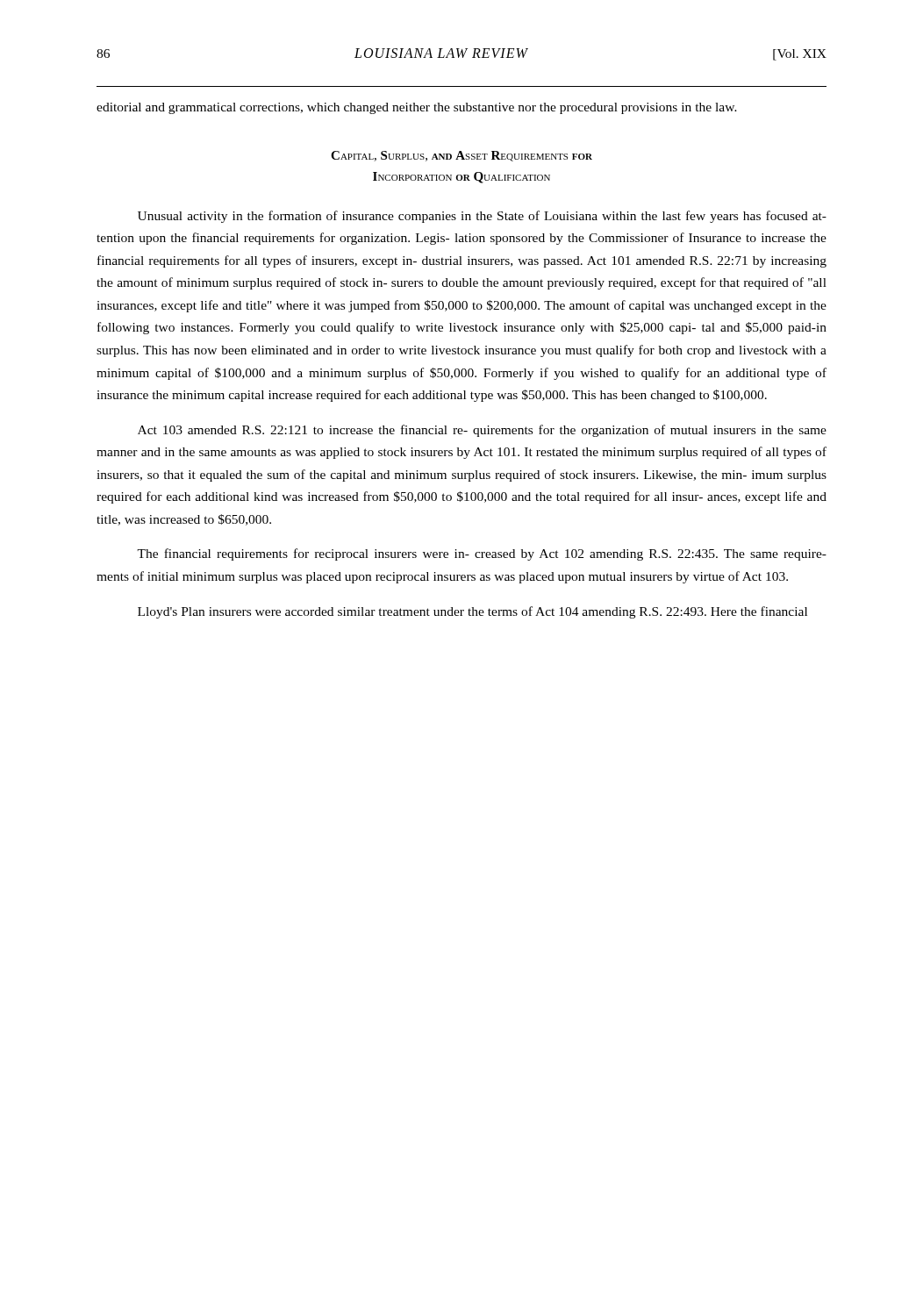Locate the block of text that opens with "Unusual activity in the formation of"
This screenshot has width=923, height=1316.
(x=482, y=217)
